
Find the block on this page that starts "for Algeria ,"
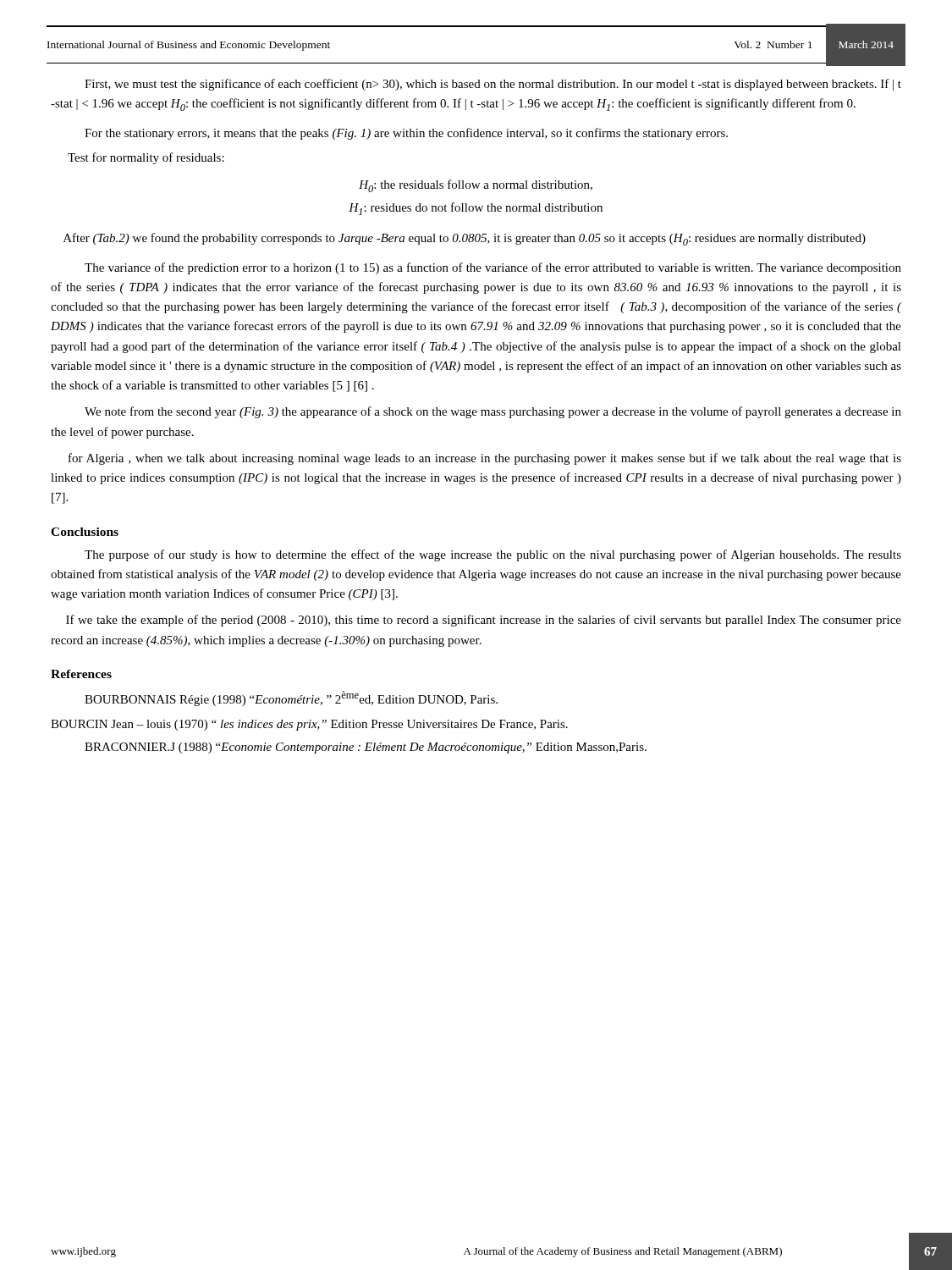click(x=476, y=478)
